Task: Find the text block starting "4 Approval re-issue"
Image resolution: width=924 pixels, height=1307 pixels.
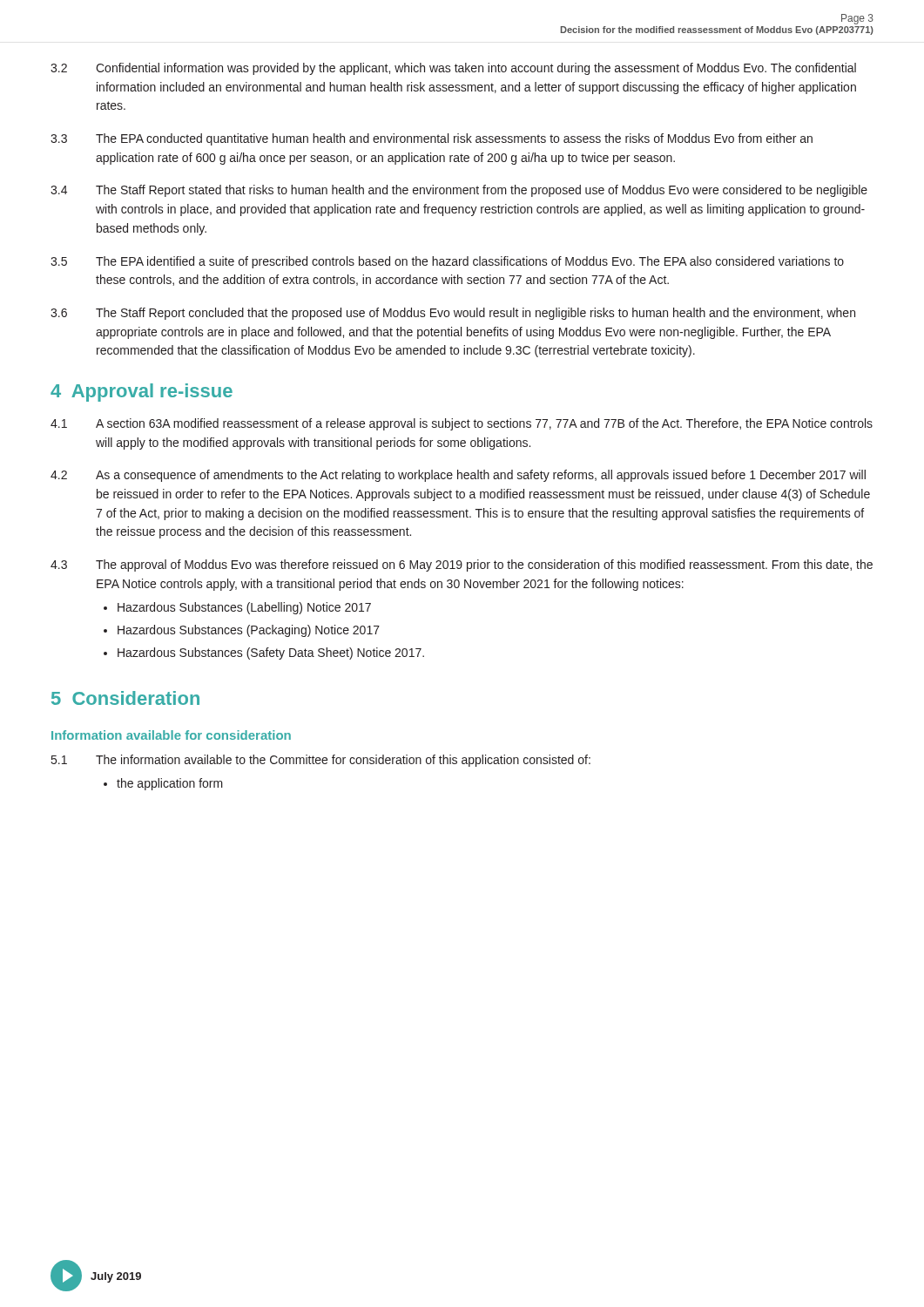Action: (x=142, y=393)
